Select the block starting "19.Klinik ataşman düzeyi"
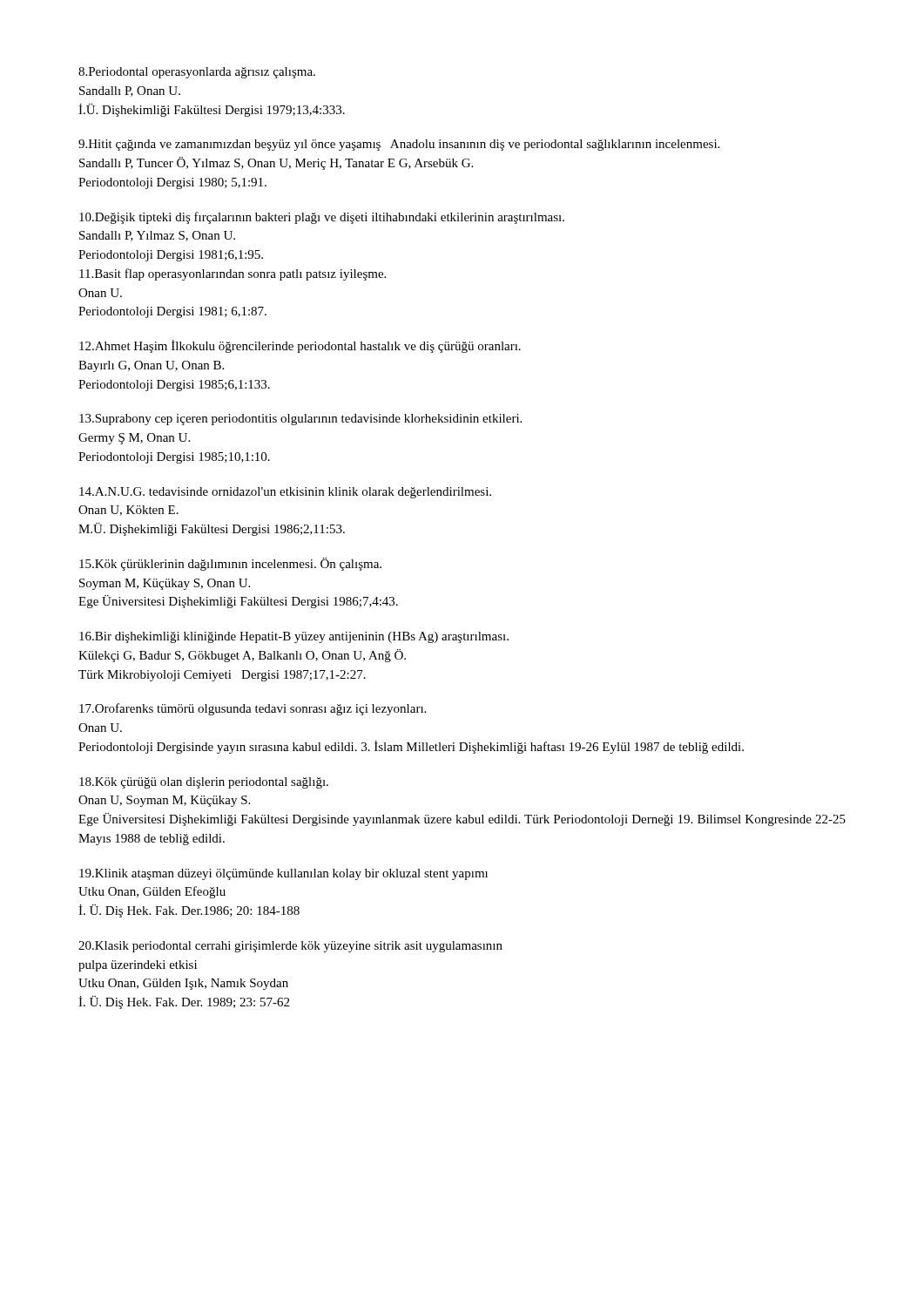The image size is (924, 1307). 283,874
